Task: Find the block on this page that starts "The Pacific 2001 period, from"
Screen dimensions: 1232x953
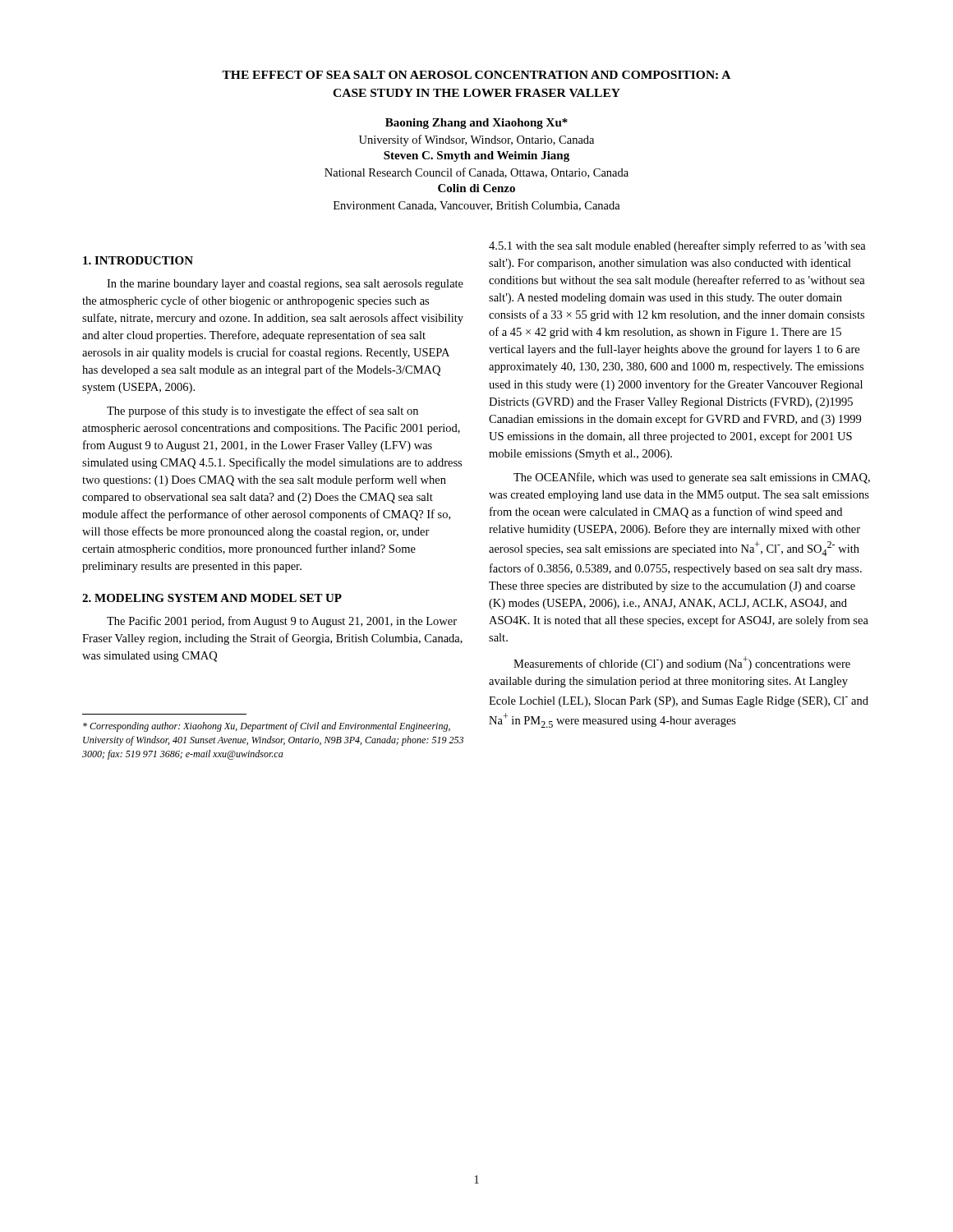Action: pyautogui.click(x=273, y=639)
